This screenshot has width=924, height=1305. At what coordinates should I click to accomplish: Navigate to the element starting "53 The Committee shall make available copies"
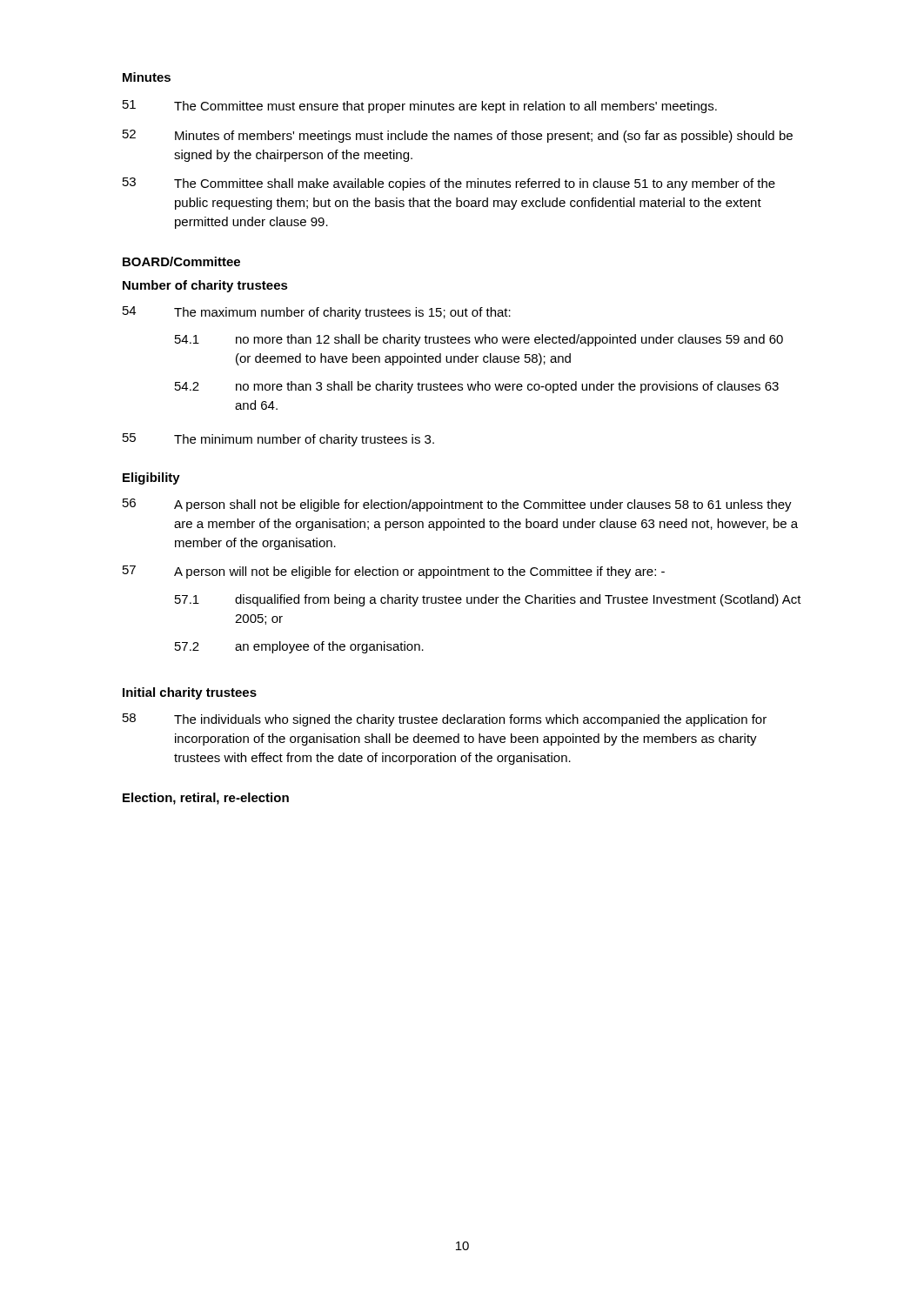tap(462, 203)
